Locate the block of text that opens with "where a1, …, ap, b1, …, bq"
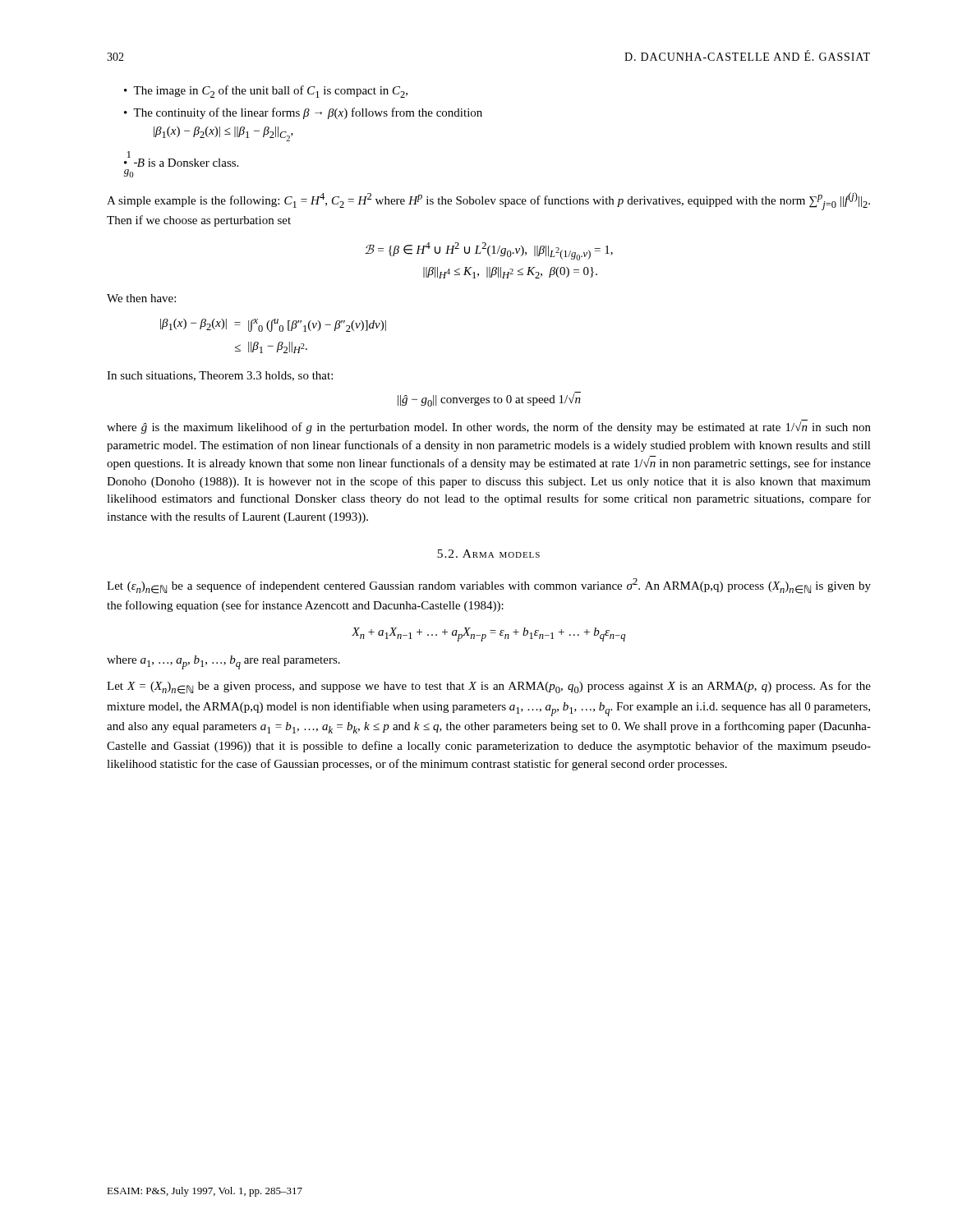Screen dimensions: 1232x953 coord(224,661)
